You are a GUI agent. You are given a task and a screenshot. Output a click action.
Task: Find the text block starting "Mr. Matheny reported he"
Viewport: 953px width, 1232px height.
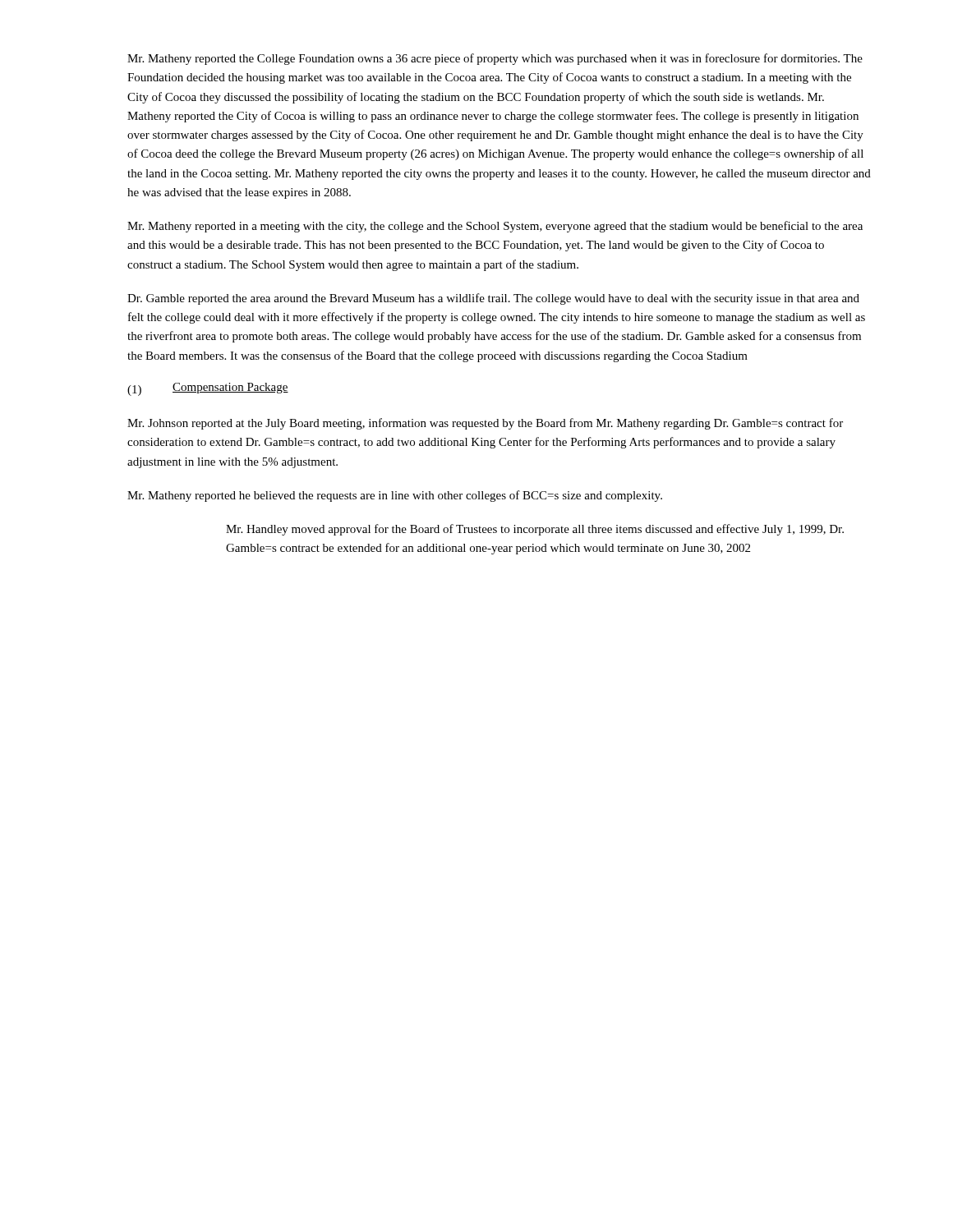pos(395,495)
